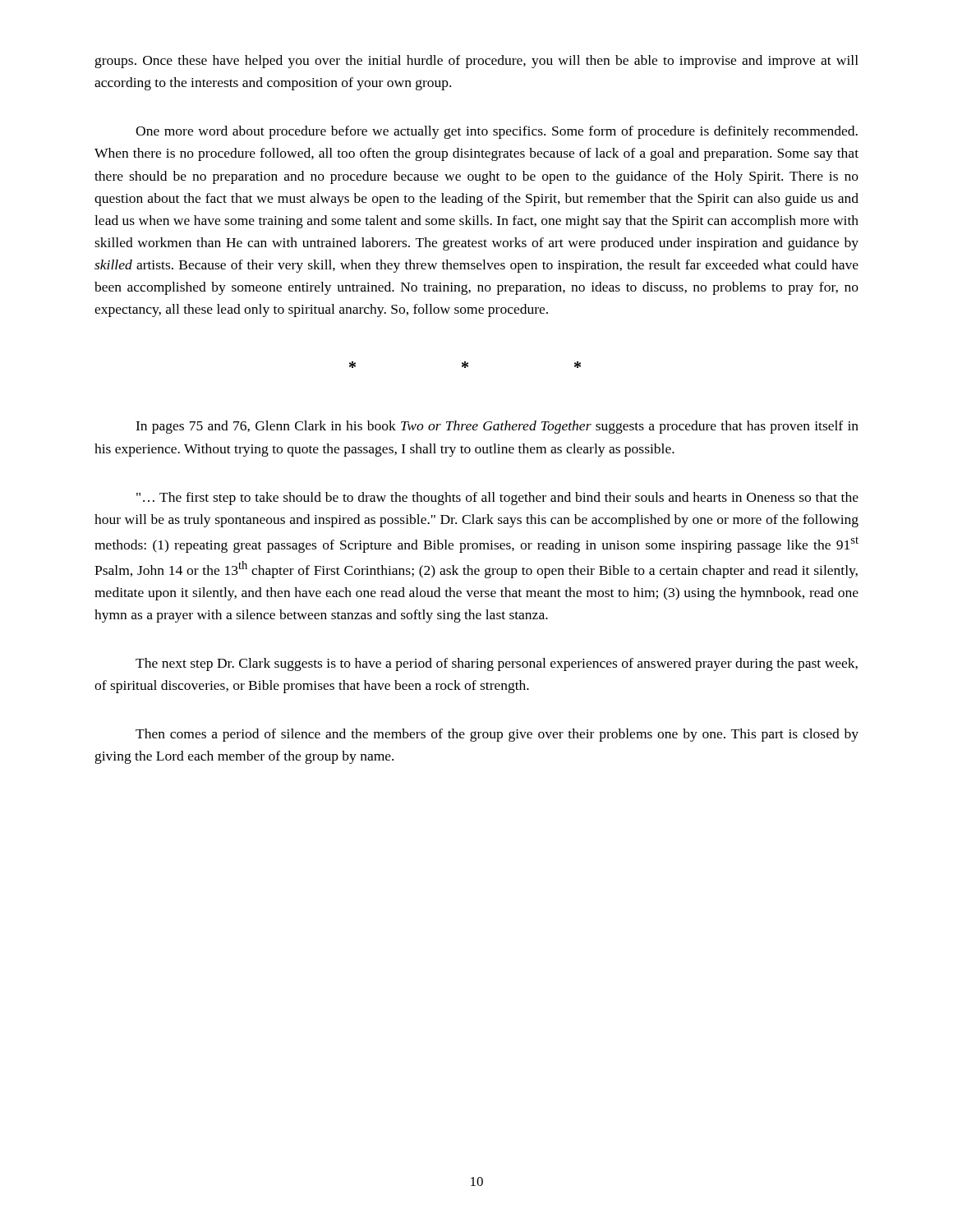Point to the block beginning ""… The first step to take should"
Image resolution: width=953 pixels, height=1232 pixels.
tap(476, 556)
